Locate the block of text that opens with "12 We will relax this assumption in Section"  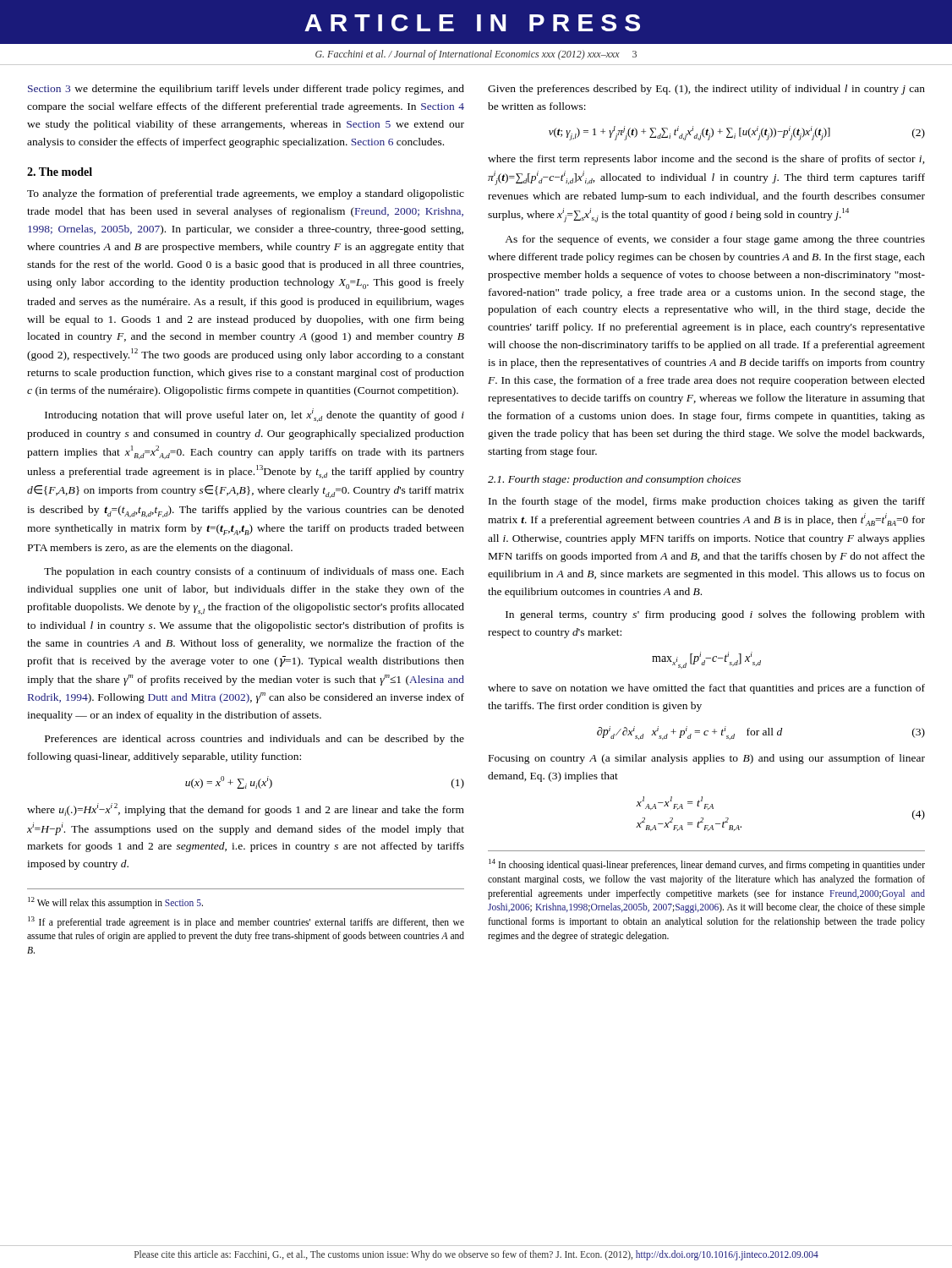[x=115, y=902]
